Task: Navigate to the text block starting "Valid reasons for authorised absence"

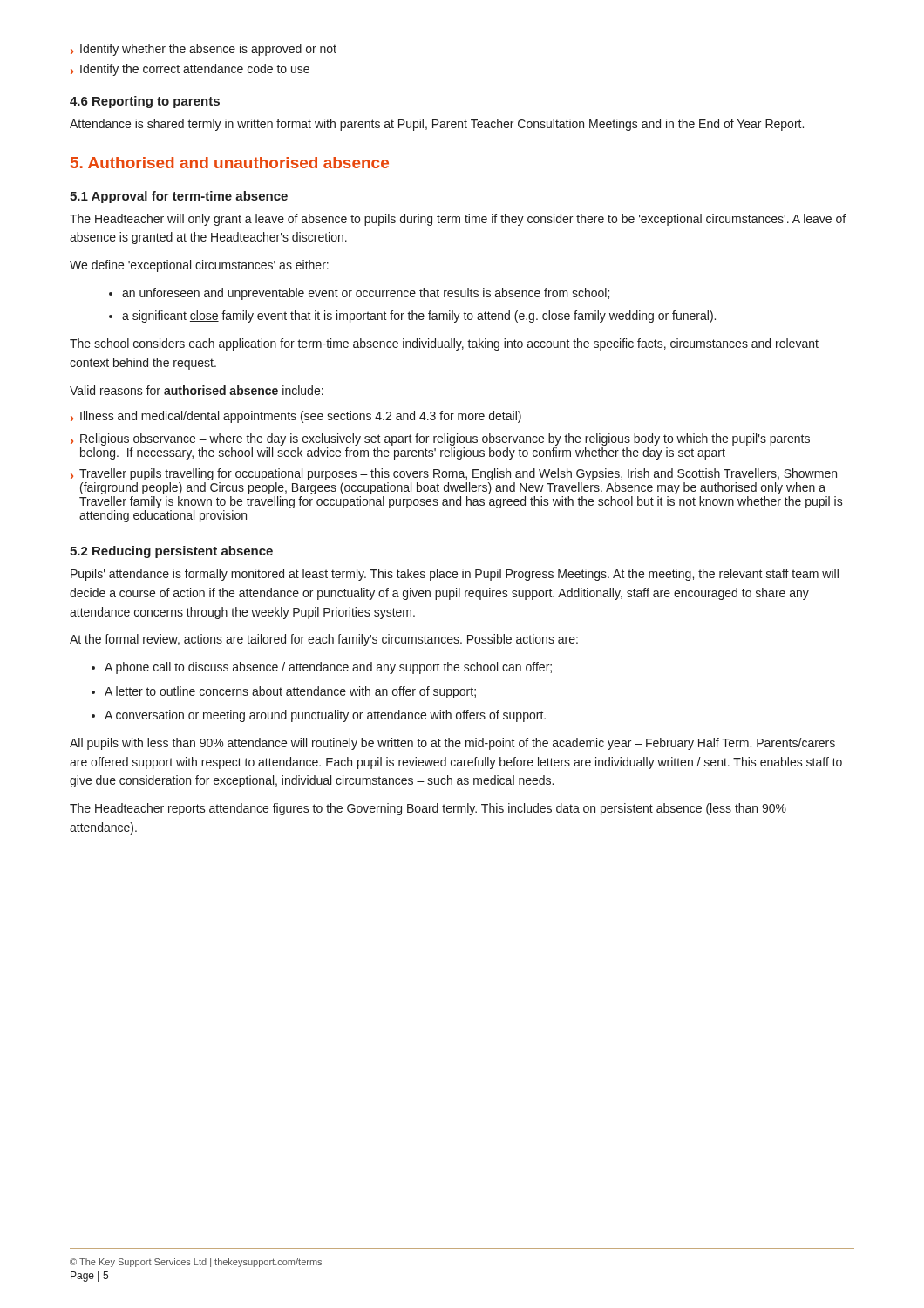Action: [x=197, y=390]
